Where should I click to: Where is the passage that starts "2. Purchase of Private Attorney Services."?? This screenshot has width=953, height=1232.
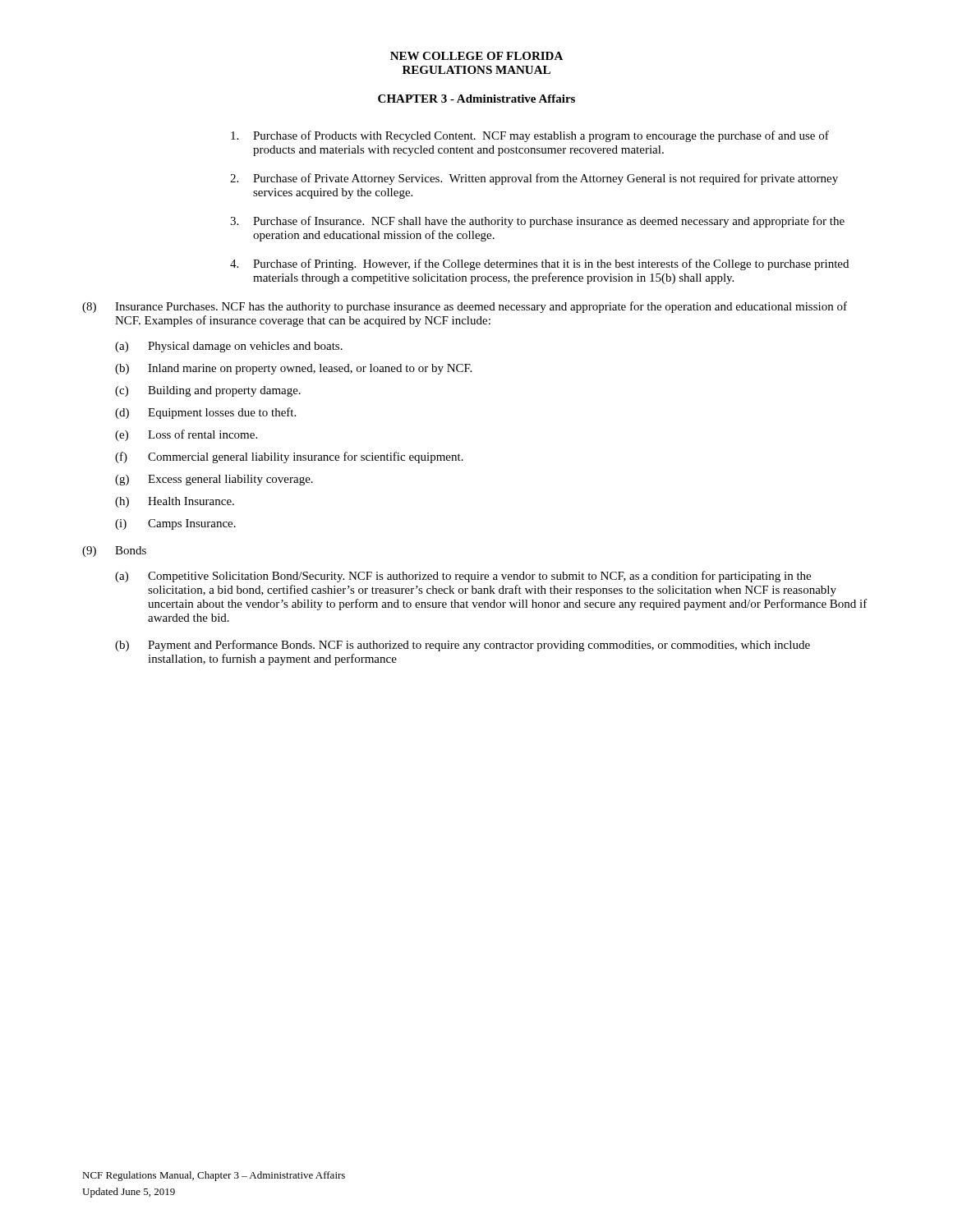(x=550, y=186)
